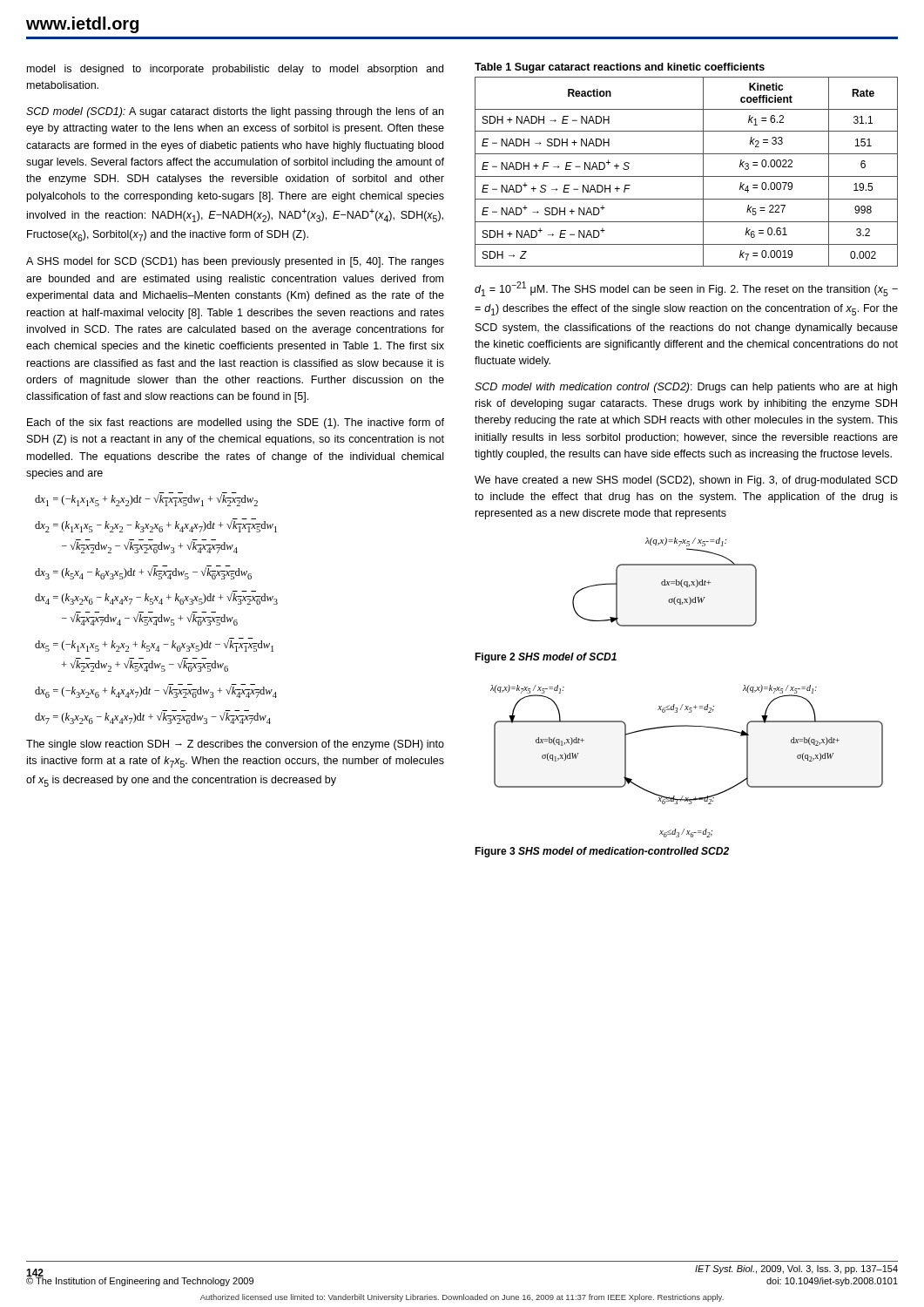Screen dimensions: 1307x924
Task: Locate the formula with the text "dx4 = (k3x2x6 − k4x4x7 − k5x4"
Action: [240, 610]
